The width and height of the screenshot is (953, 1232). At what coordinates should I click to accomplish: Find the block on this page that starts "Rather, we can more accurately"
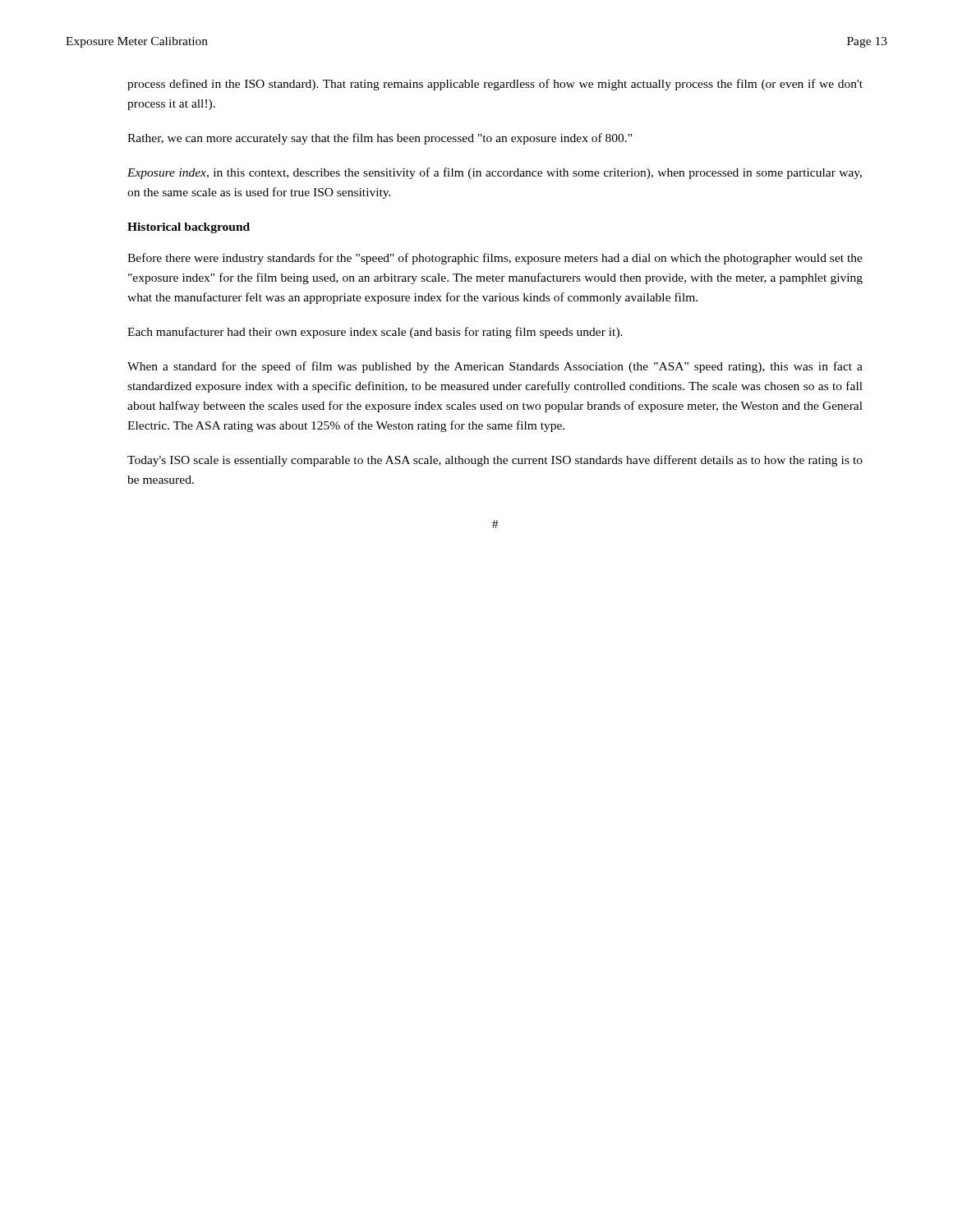380,138
